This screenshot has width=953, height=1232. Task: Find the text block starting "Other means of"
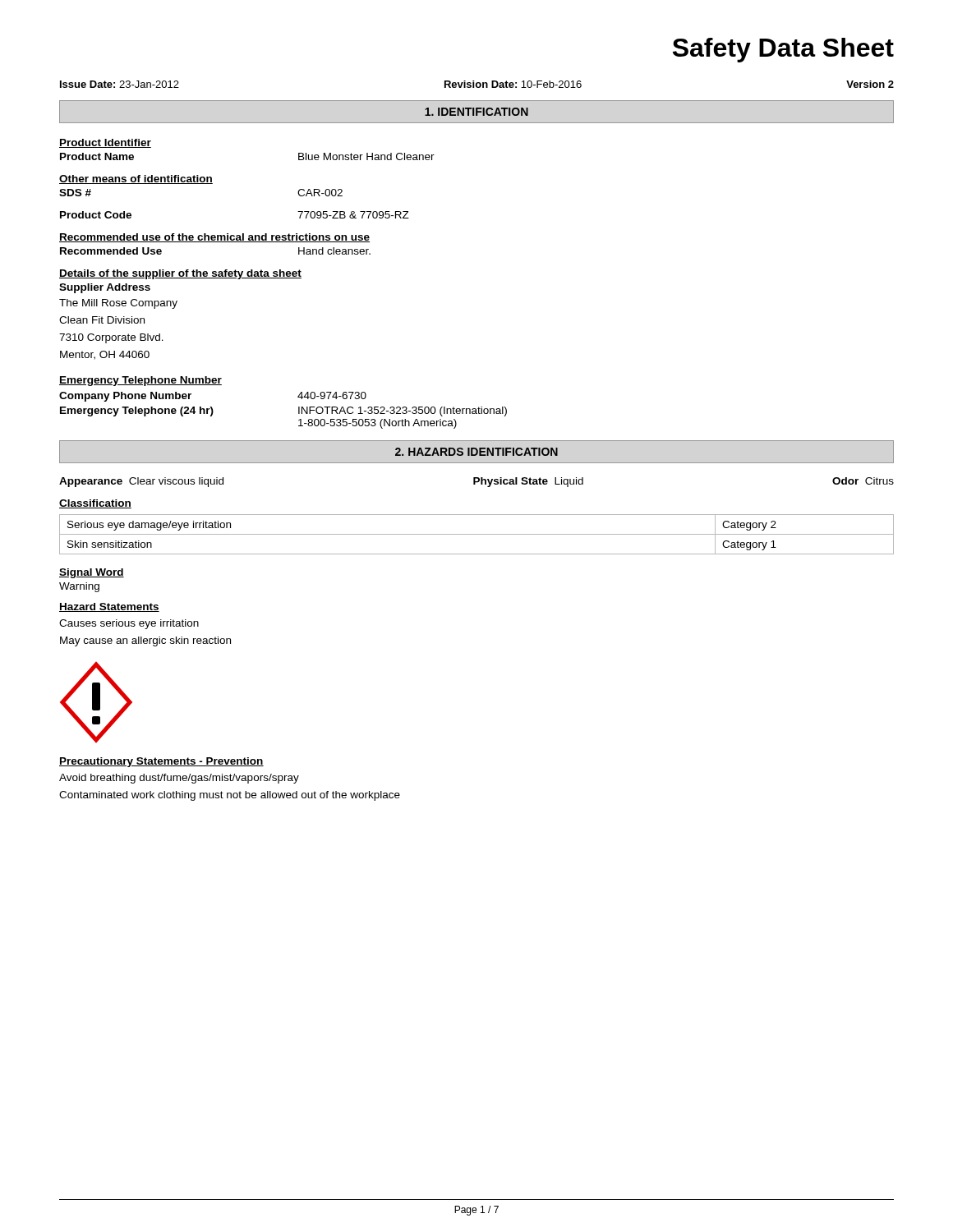(136, 179)
